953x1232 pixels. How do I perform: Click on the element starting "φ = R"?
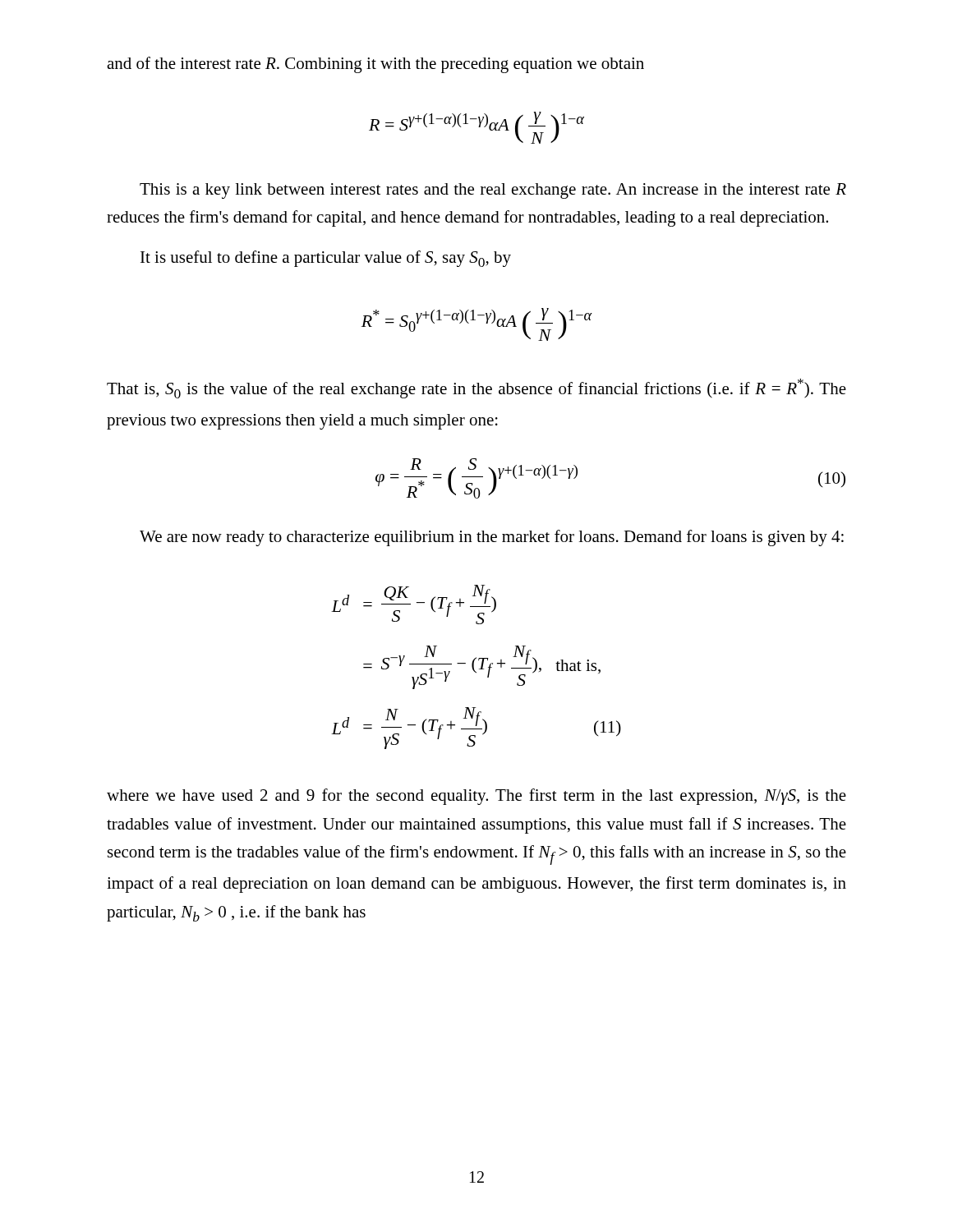[472, 477]
